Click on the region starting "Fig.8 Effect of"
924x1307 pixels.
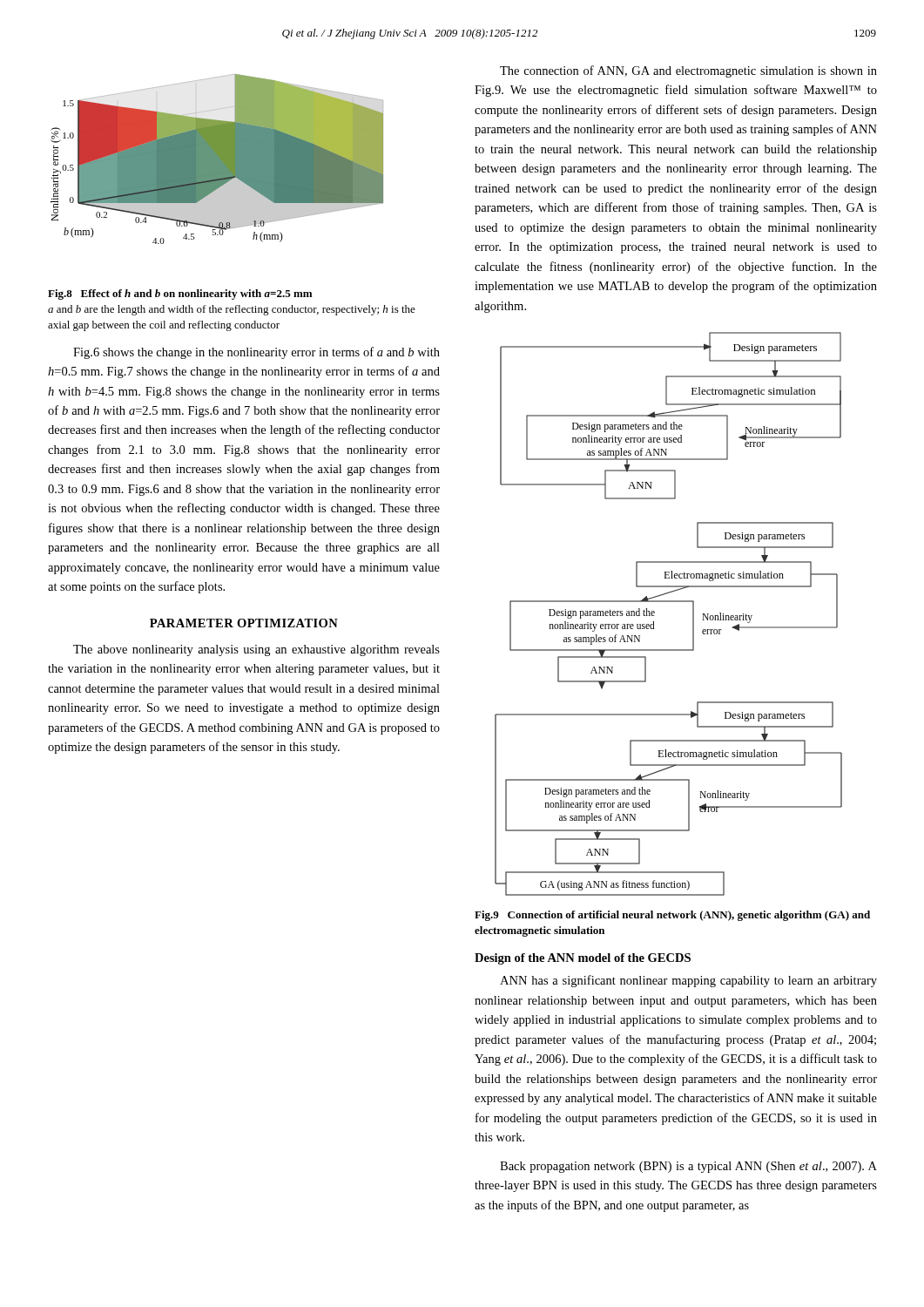(x=232, y=309)
